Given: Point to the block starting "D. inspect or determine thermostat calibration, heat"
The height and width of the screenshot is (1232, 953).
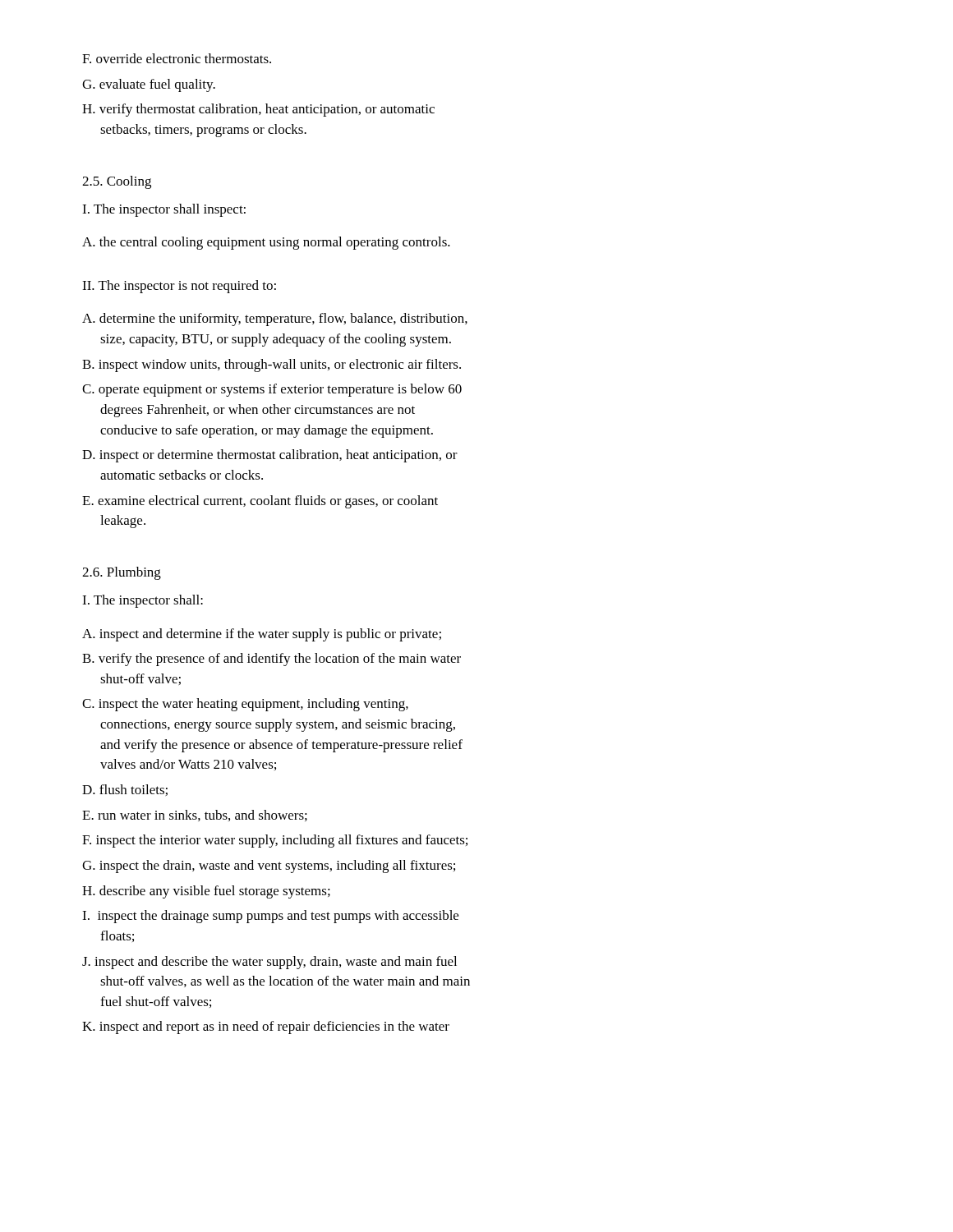Looking at the screenshot, I should [270, 465].
